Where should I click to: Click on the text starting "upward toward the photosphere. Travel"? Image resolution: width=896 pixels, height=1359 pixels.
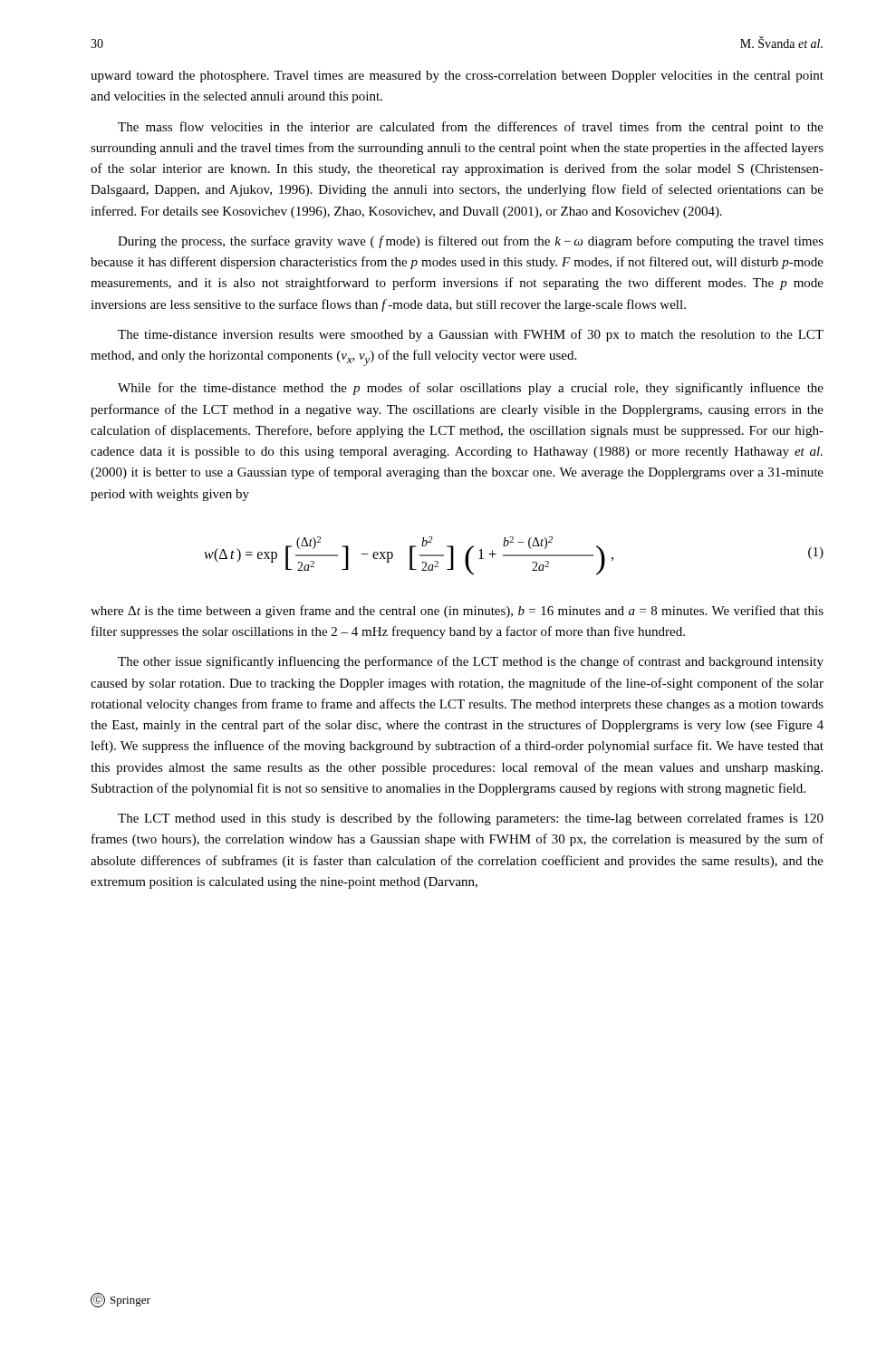[457, 86]
